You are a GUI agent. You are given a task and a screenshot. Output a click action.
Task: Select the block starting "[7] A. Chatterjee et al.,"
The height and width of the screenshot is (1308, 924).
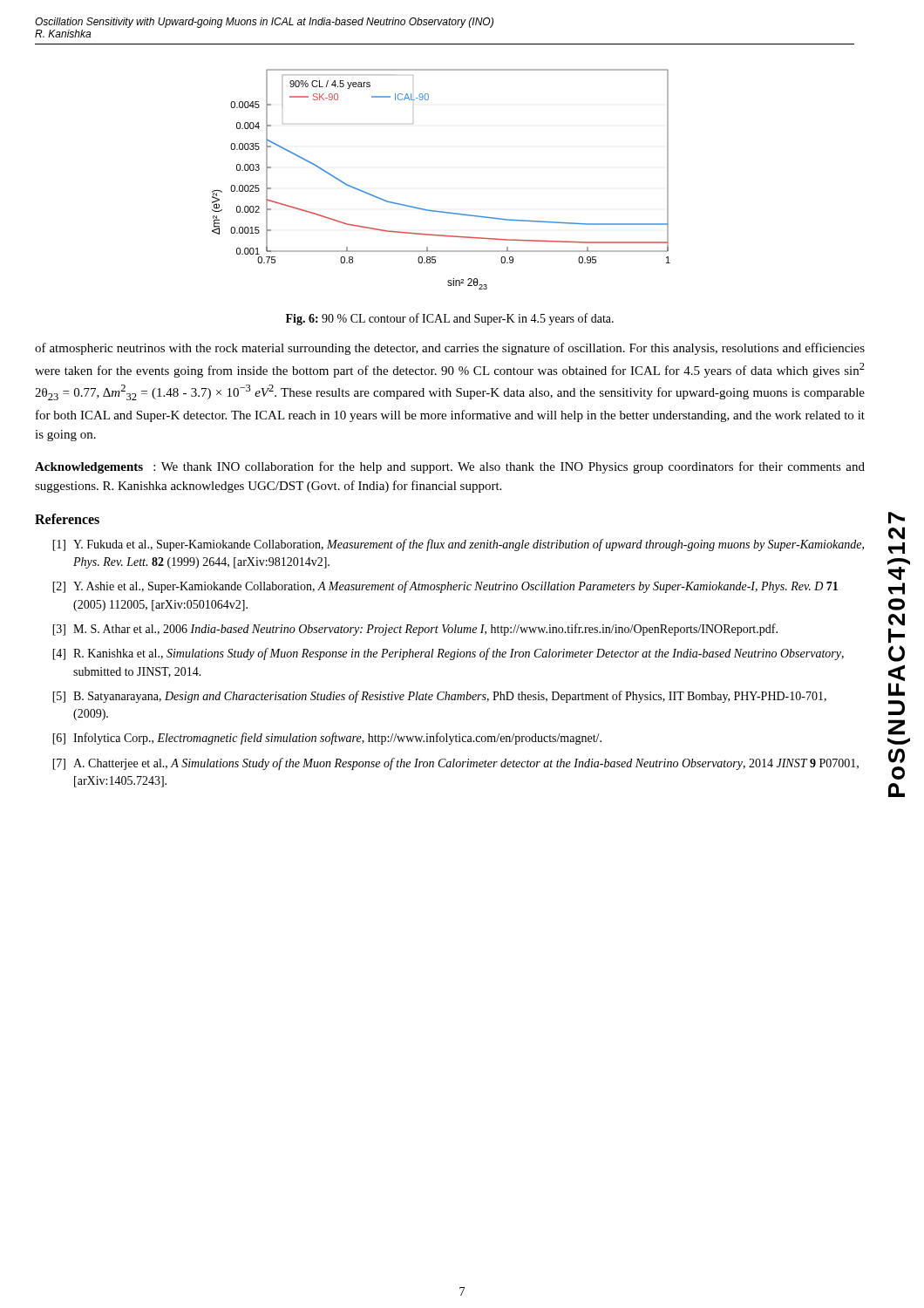(450, 773)
